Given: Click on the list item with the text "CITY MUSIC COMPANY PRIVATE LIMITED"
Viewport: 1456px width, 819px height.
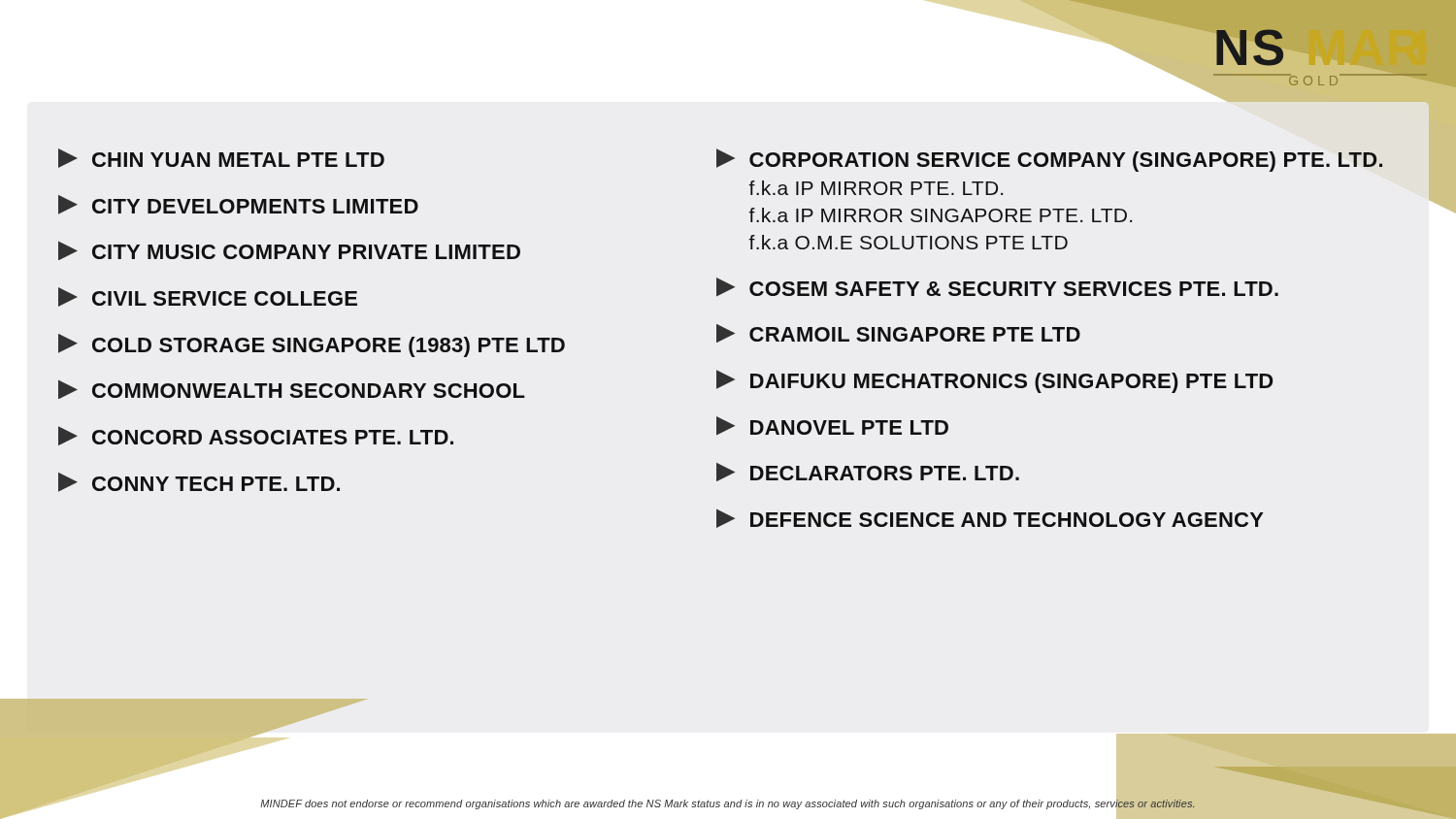Looking at the screenshot, I should 290,252.
